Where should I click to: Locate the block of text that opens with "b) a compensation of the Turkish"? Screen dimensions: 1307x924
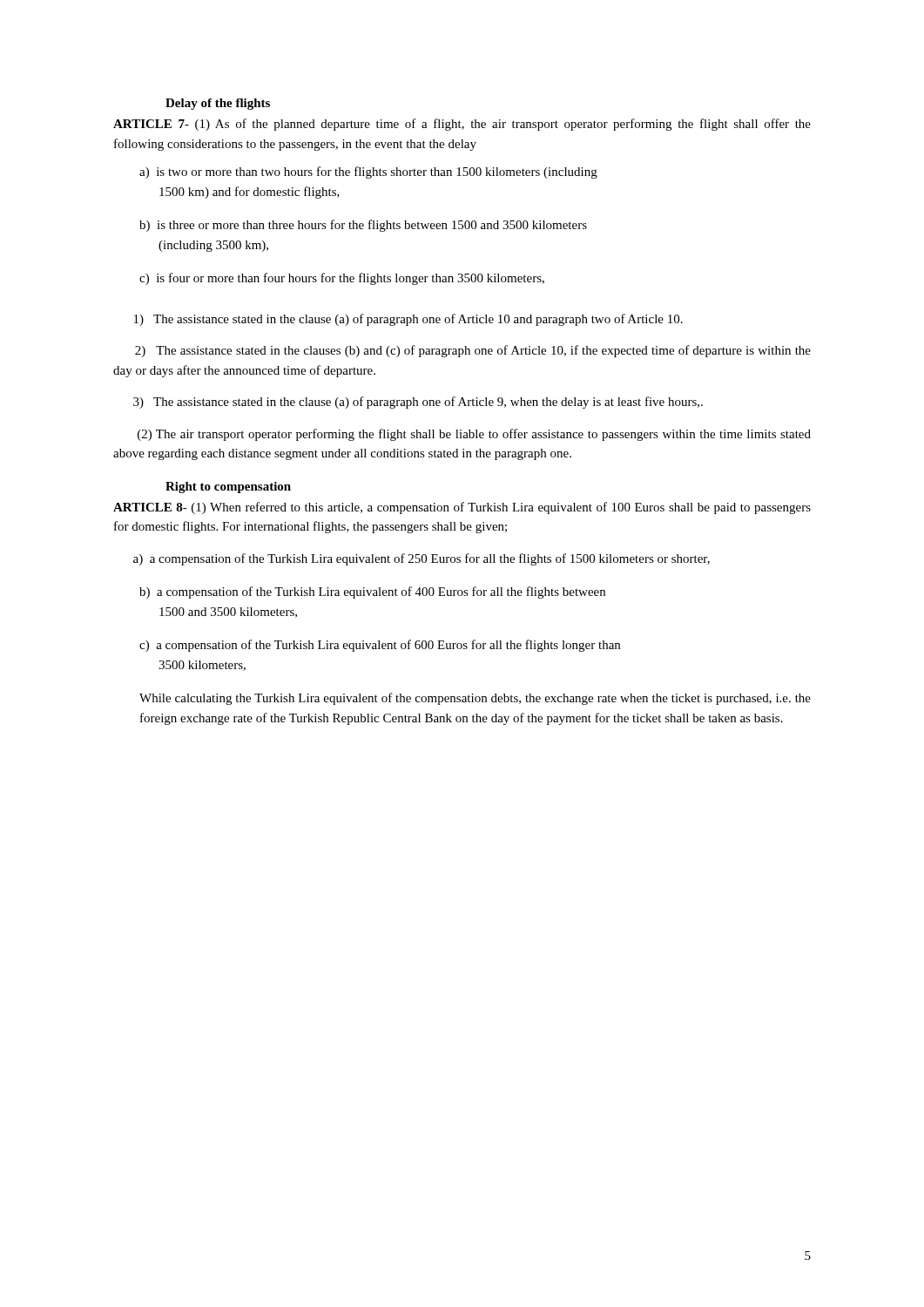point(475,603)
